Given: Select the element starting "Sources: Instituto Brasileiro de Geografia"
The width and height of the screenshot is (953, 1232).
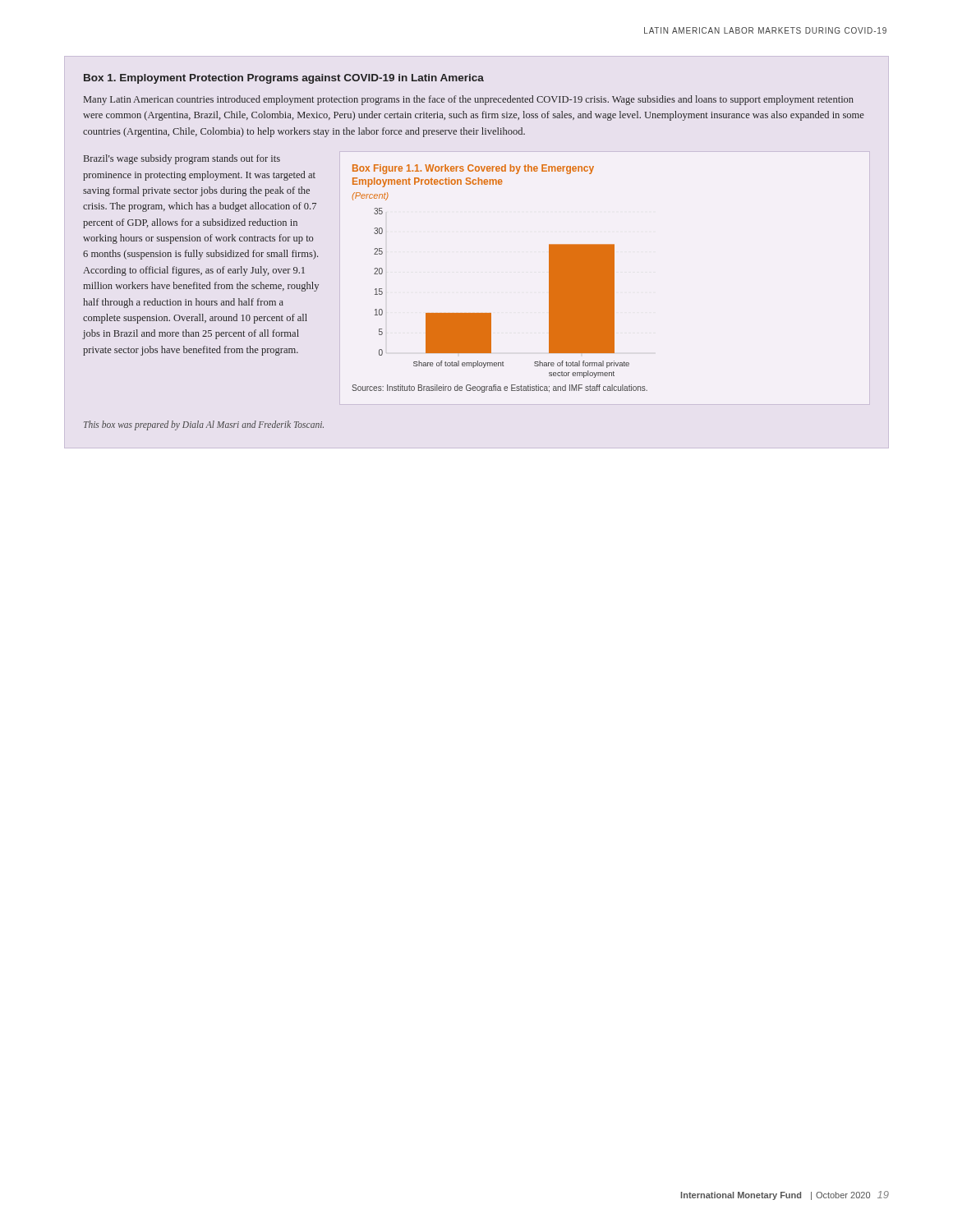Looking at the screenshot, I should 500,388.
